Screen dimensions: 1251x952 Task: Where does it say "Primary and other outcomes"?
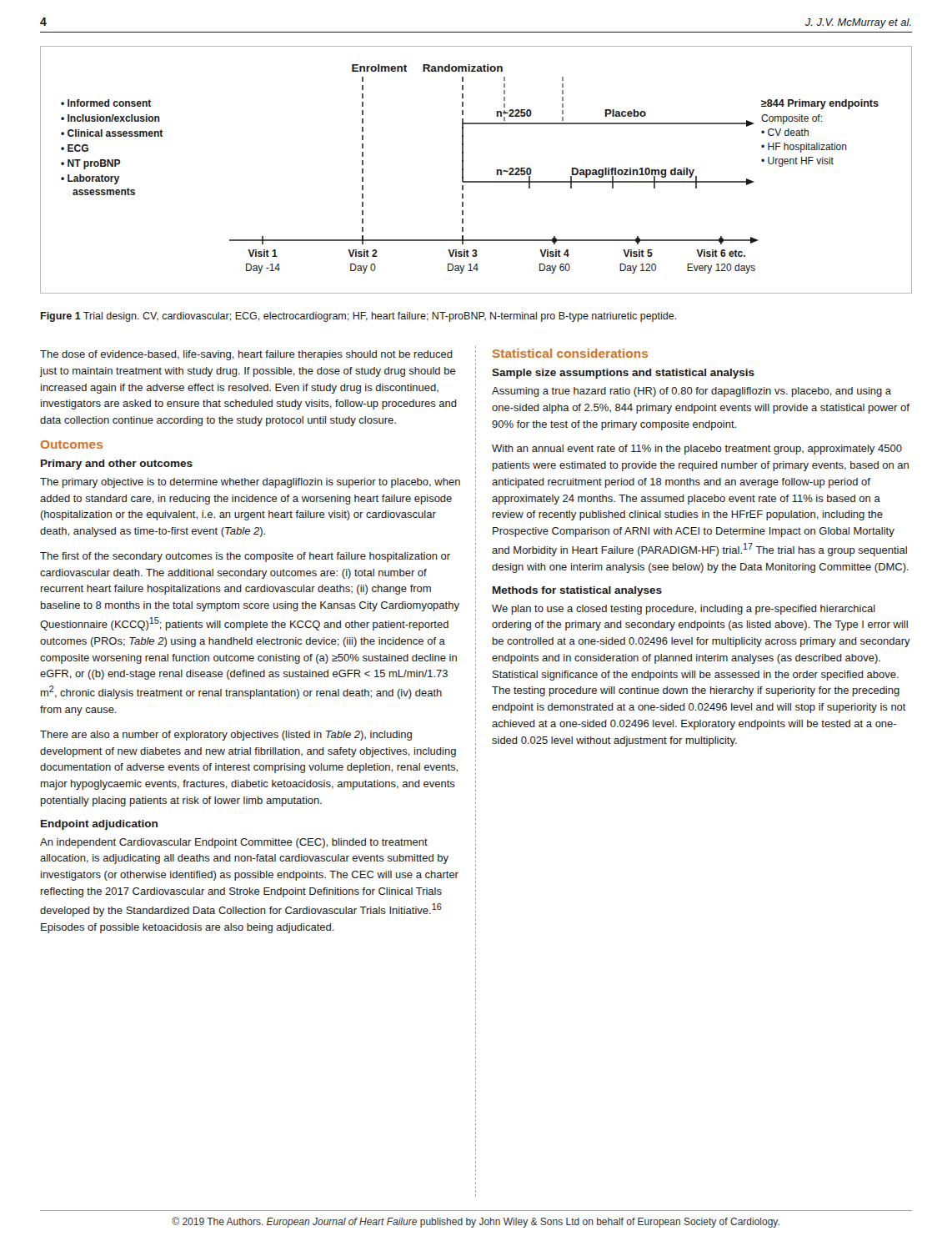point(116,463)
